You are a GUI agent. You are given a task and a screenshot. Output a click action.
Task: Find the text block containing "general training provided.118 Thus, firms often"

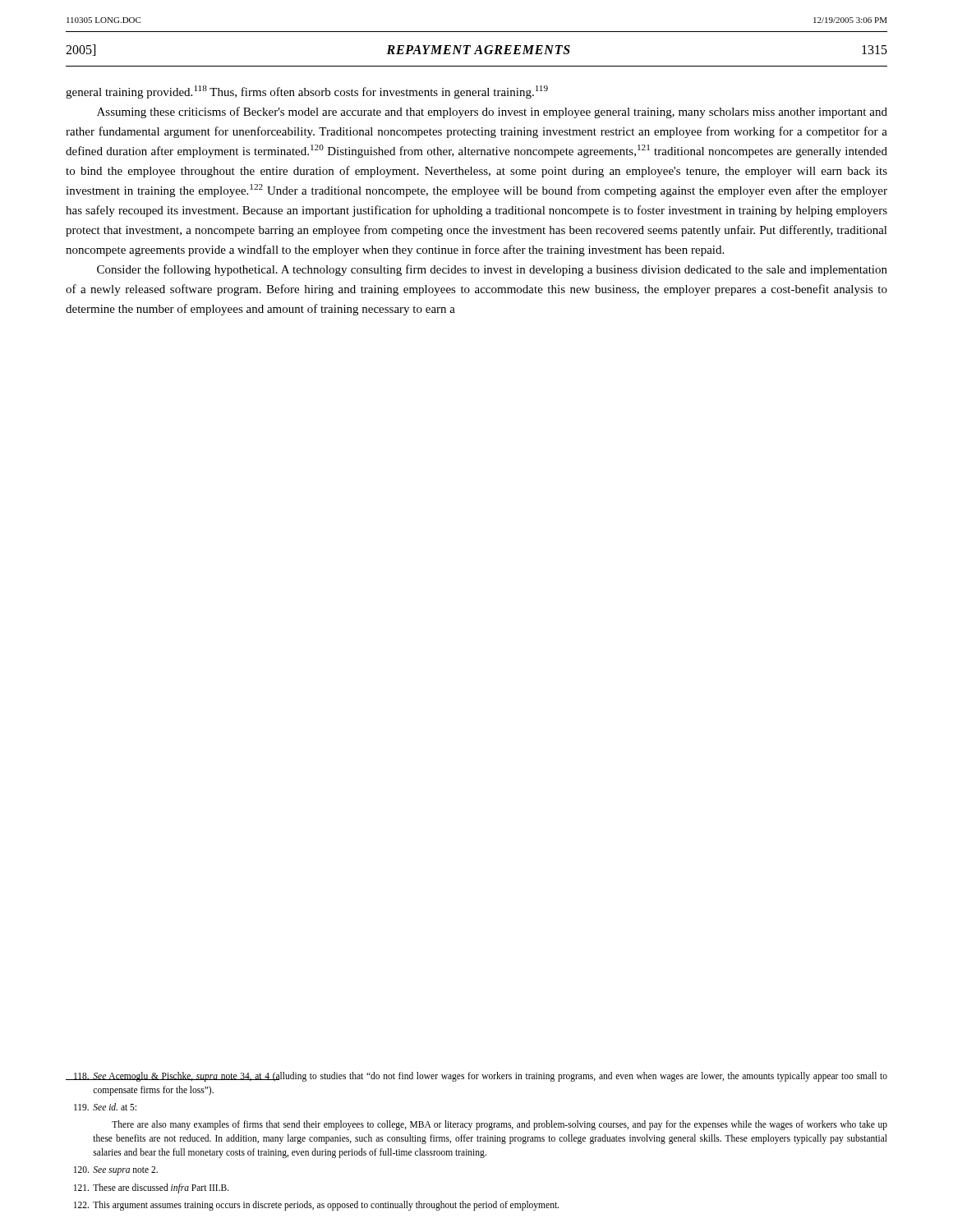307,91
